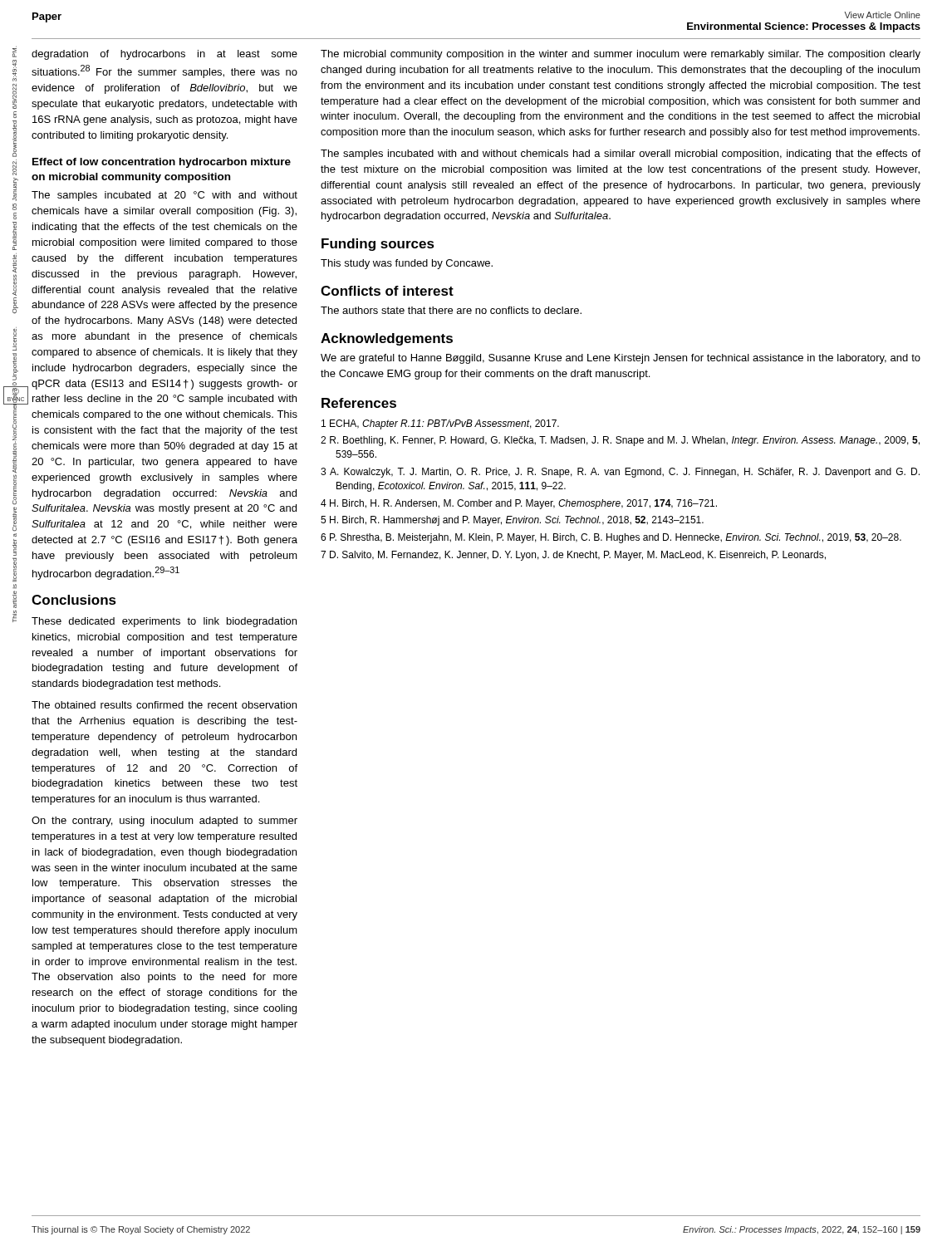Locate the block of text that opens with "On the contrary, using inoculum adapted to summer"
Screen dimensions: 1246x952
[x=165, y=931]
